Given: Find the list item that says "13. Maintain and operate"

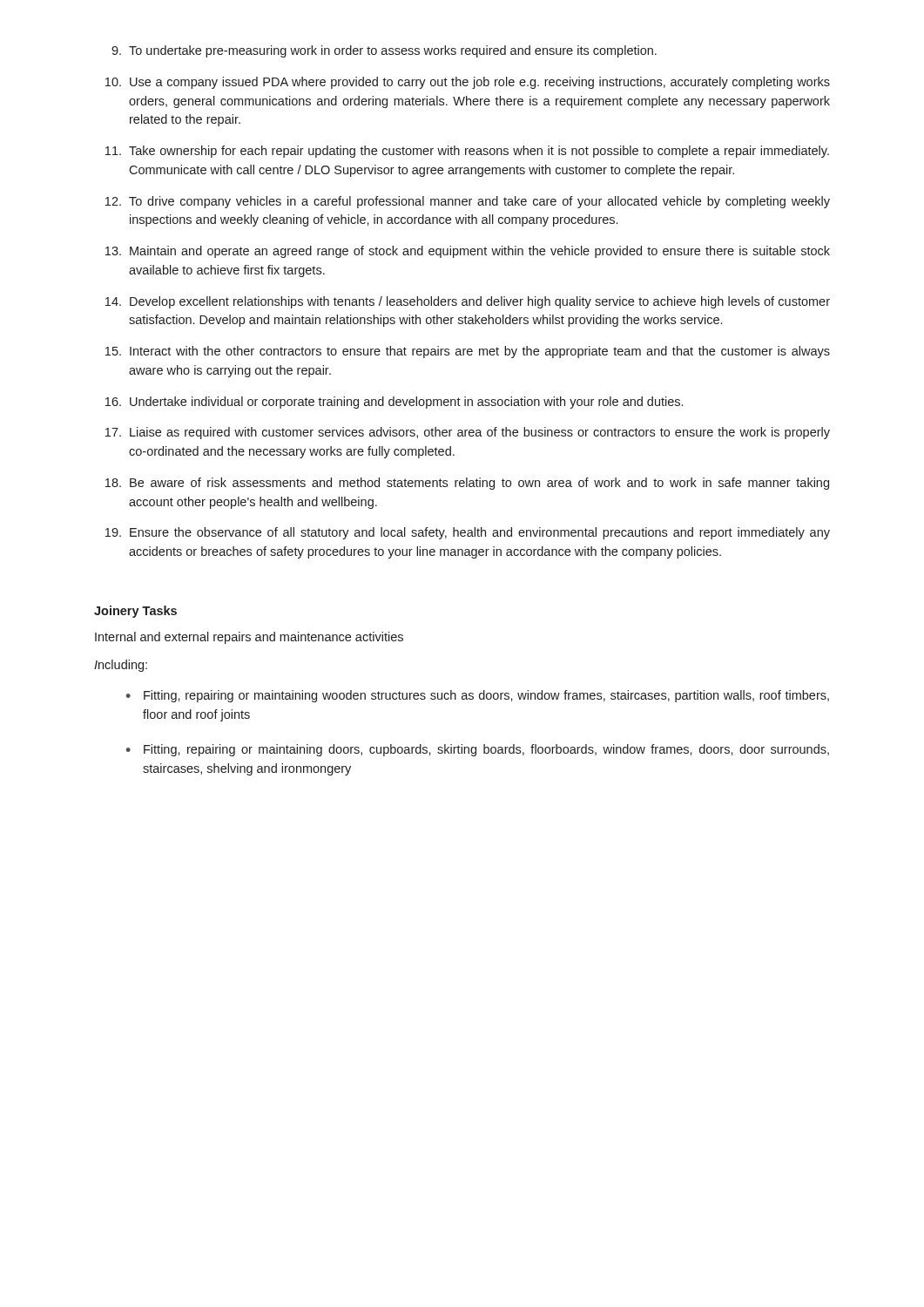Looking at the screenshot, I should [x=462, y=261].
